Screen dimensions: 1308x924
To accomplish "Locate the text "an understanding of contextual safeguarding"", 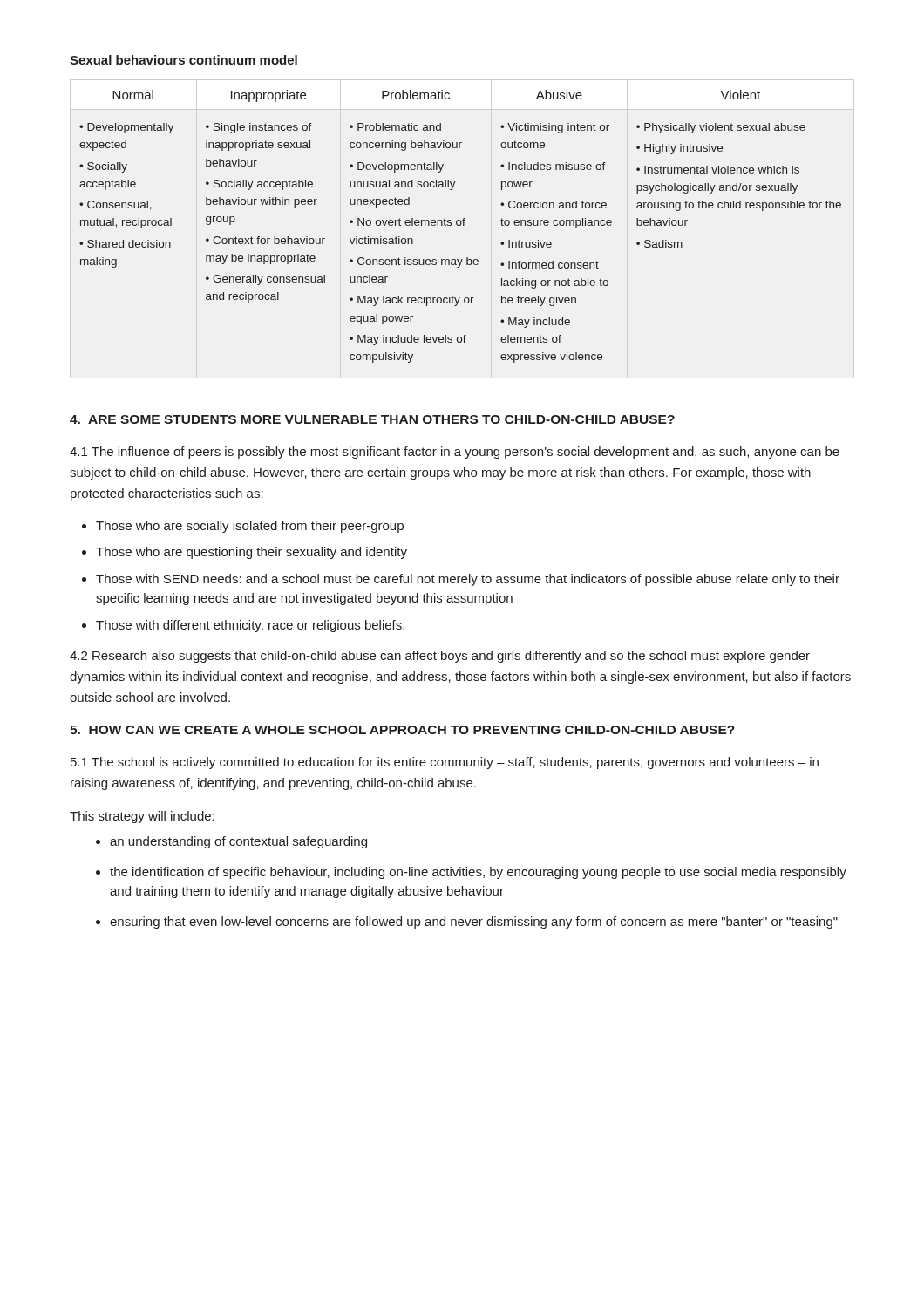I will [x=239, y=841].
